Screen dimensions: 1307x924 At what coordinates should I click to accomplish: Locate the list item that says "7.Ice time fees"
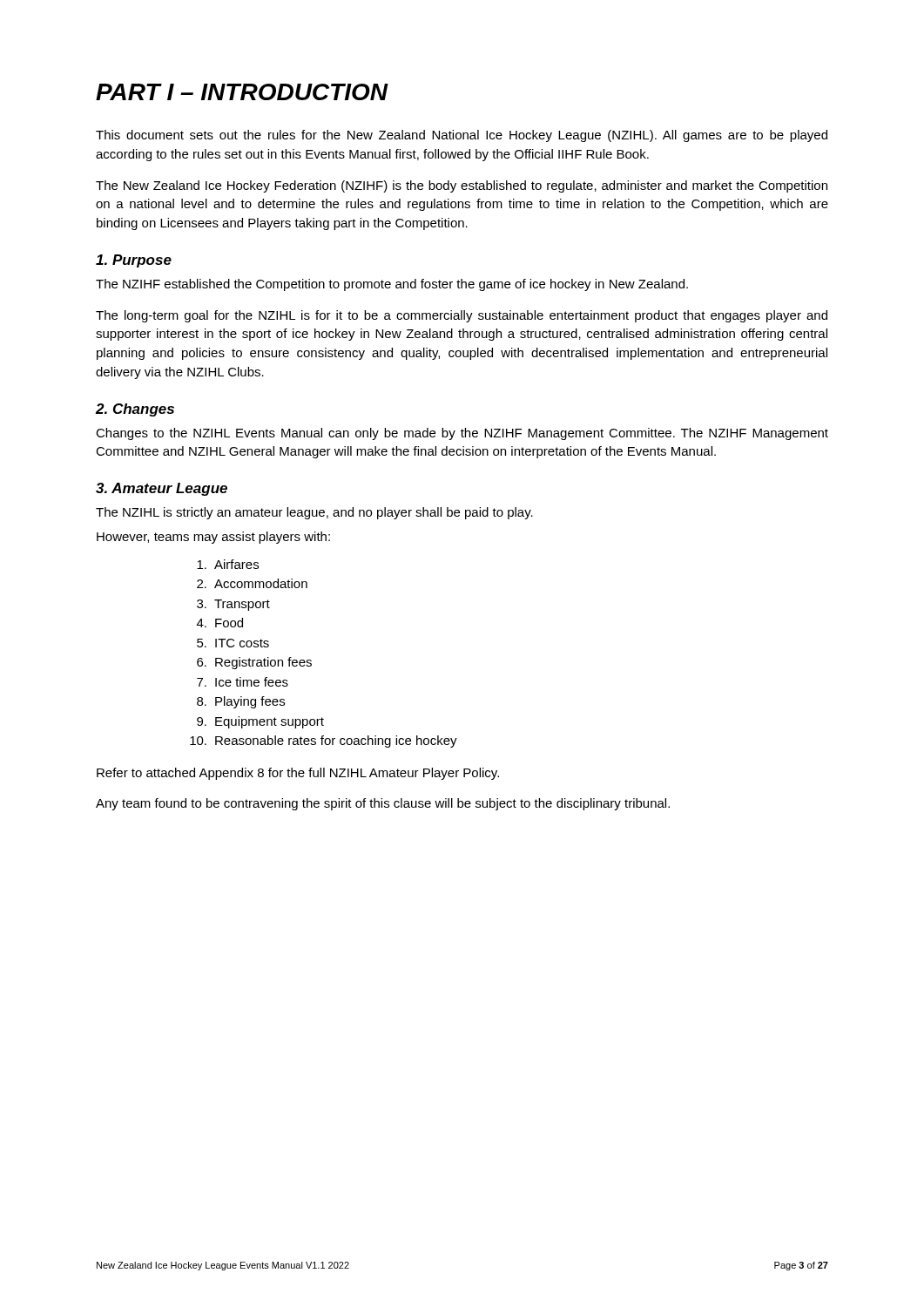pos(227,682)
